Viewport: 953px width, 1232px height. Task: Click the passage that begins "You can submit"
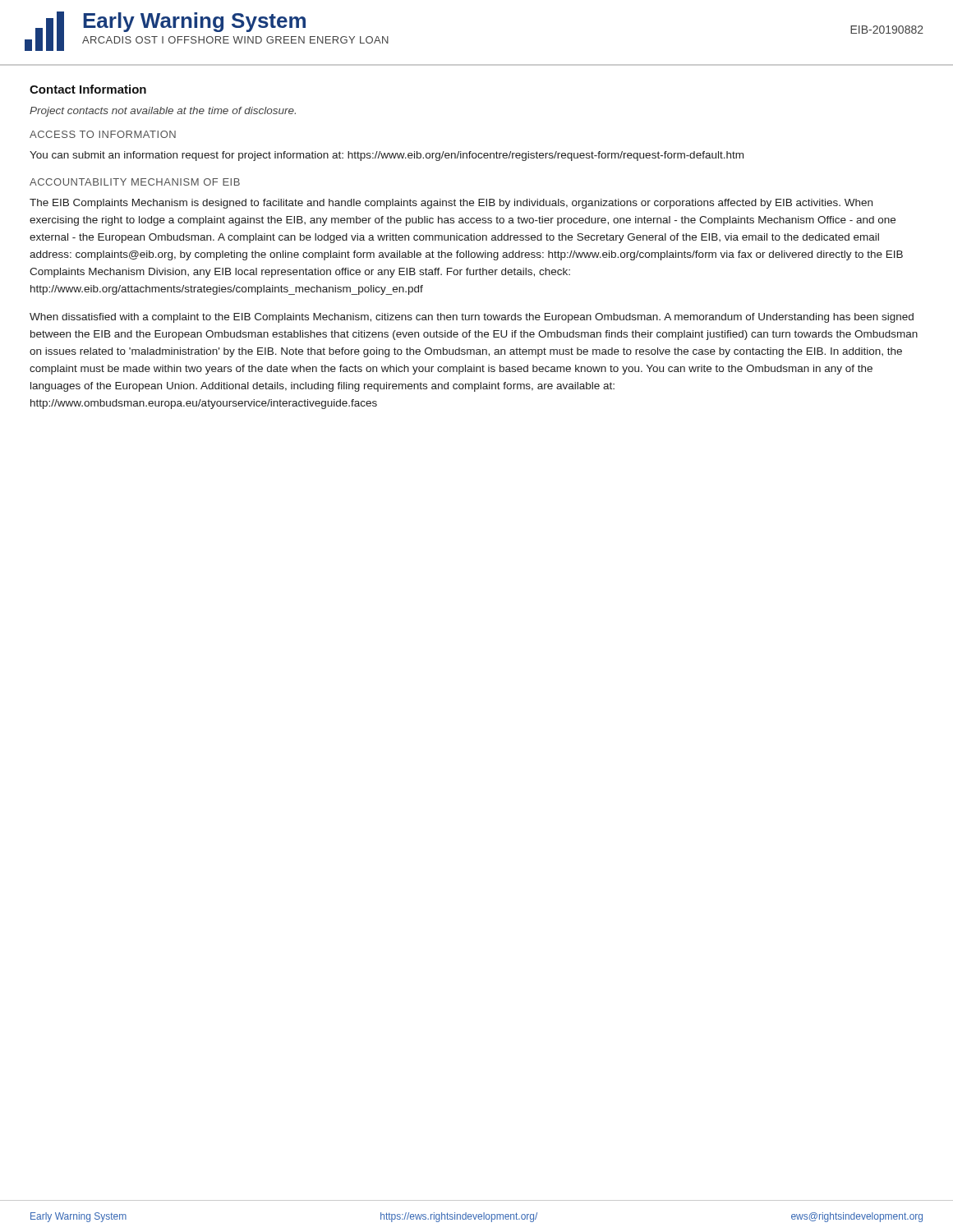(x=387, y=155)
